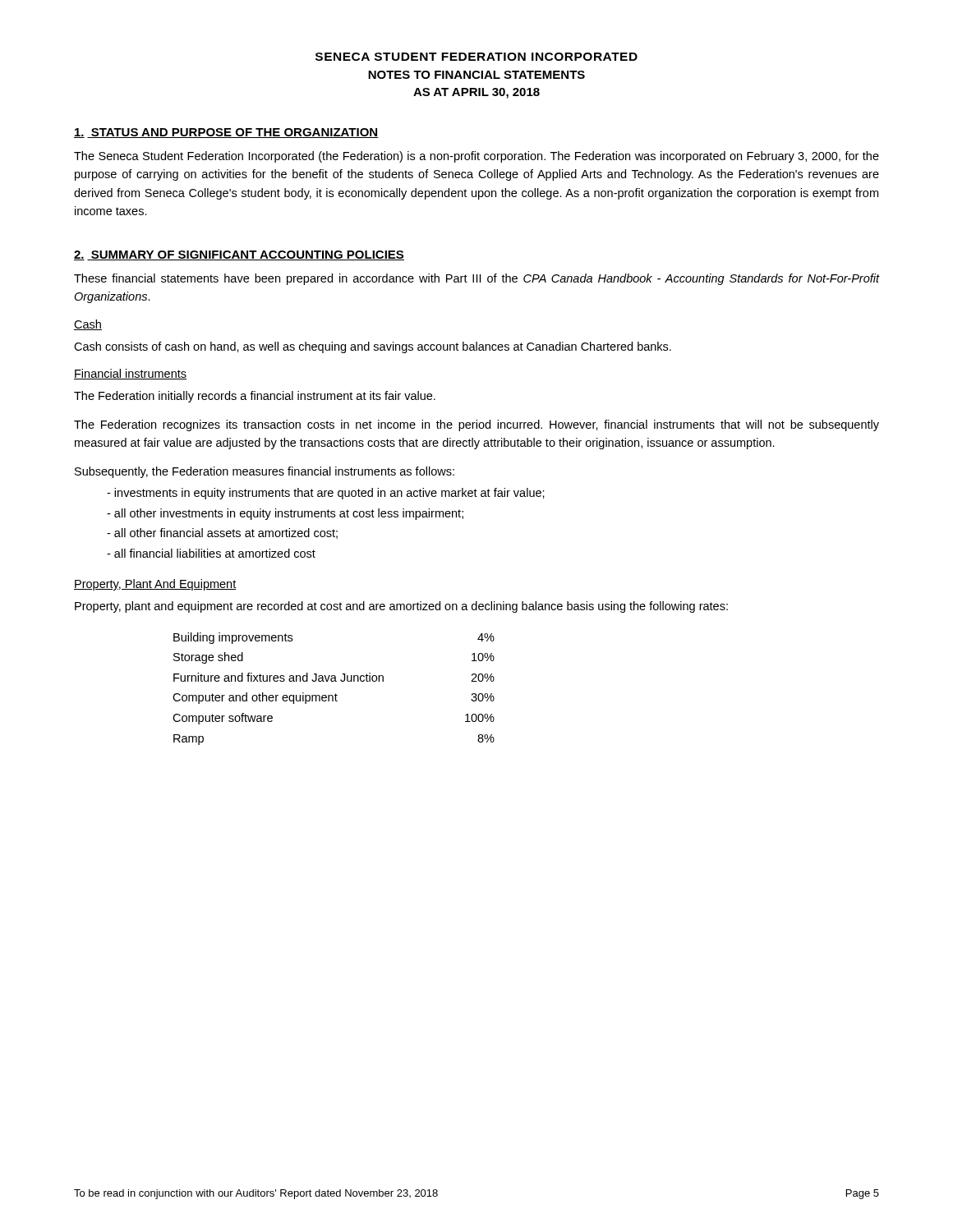Find the text starting "These financial statements have been"
Screen dimensions: 1232x953
[476, 288]
